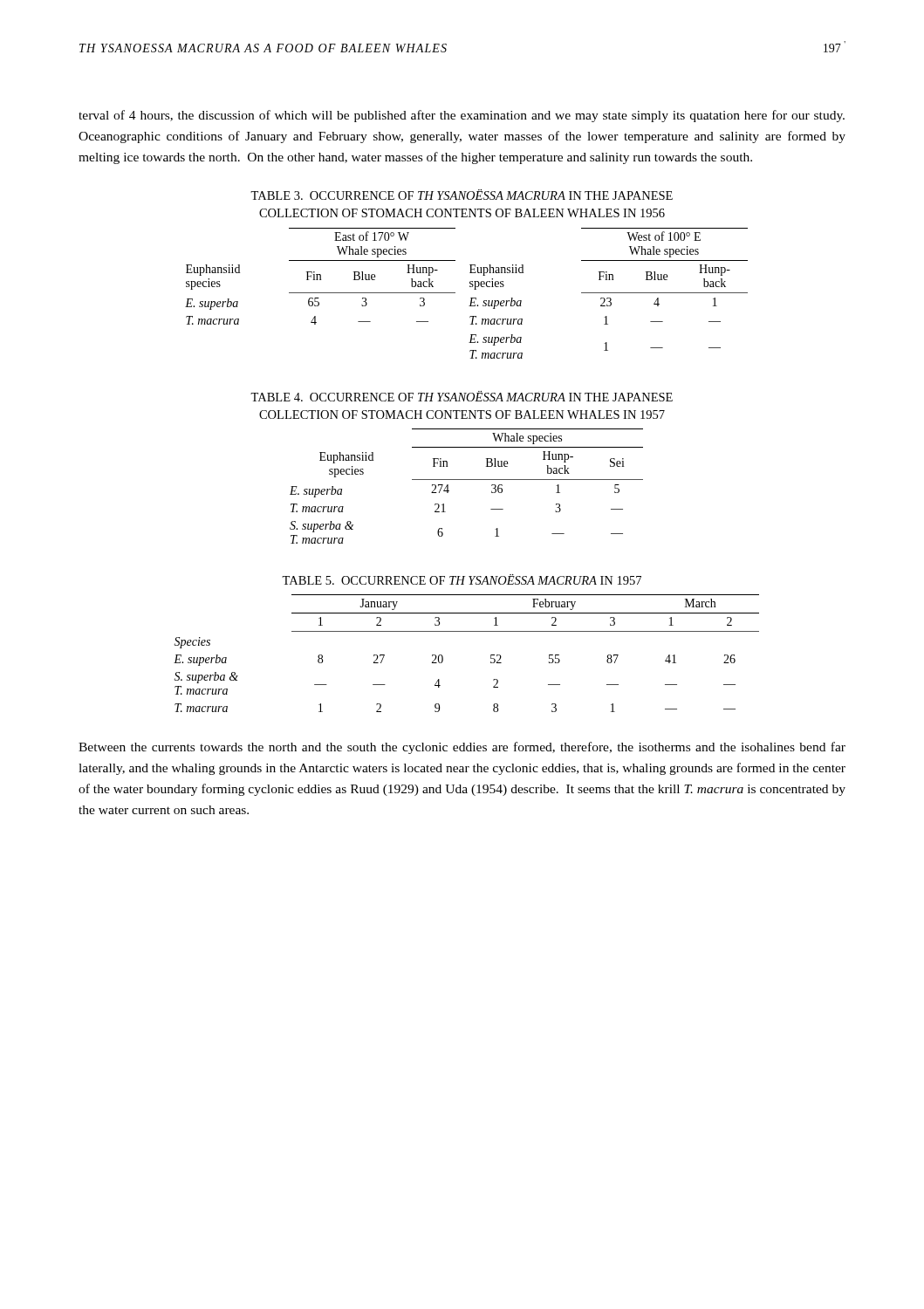Point to the text starting "TABLE 5. OCCURRENCE OF TH YSANOËSSA MACRURA IN"
Viewport: 924px width, 1309px height.
pyautogui.click(x=462, y=580)
